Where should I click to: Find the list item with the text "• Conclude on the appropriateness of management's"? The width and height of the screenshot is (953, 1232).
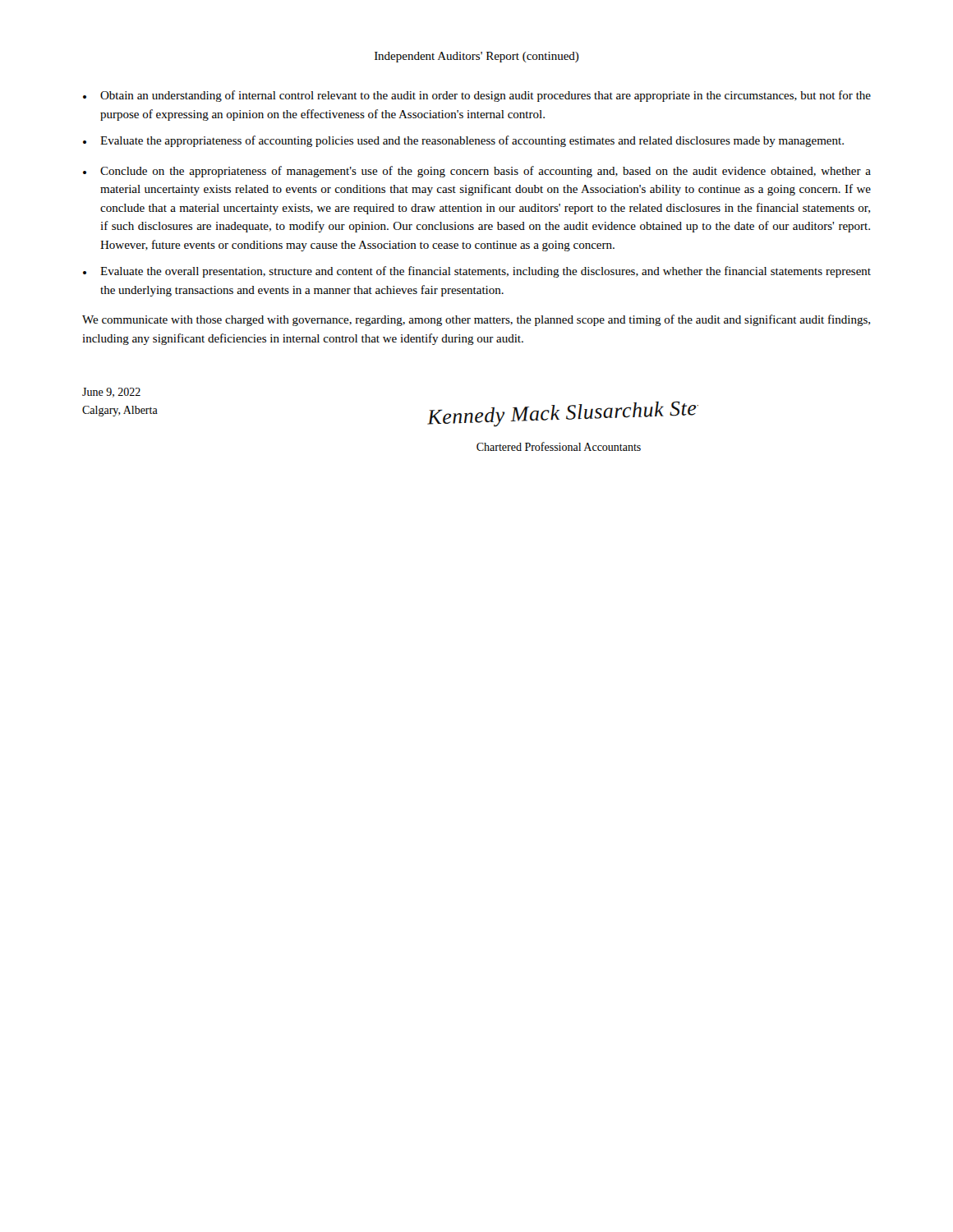pyautogui.click(x=476, y=208)
